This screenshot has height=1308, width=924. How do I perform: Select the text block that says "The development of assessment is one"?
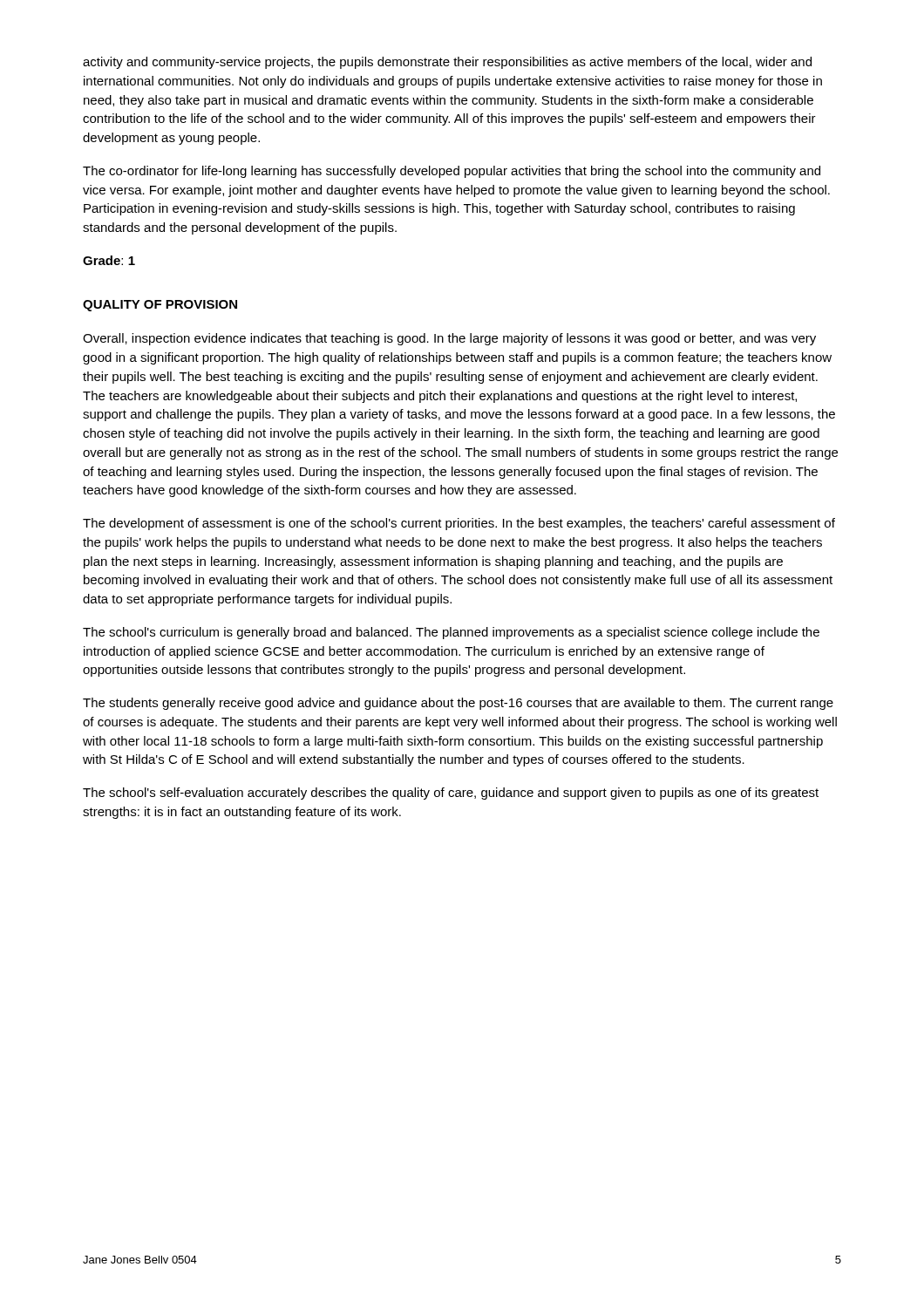coord(462,561)
